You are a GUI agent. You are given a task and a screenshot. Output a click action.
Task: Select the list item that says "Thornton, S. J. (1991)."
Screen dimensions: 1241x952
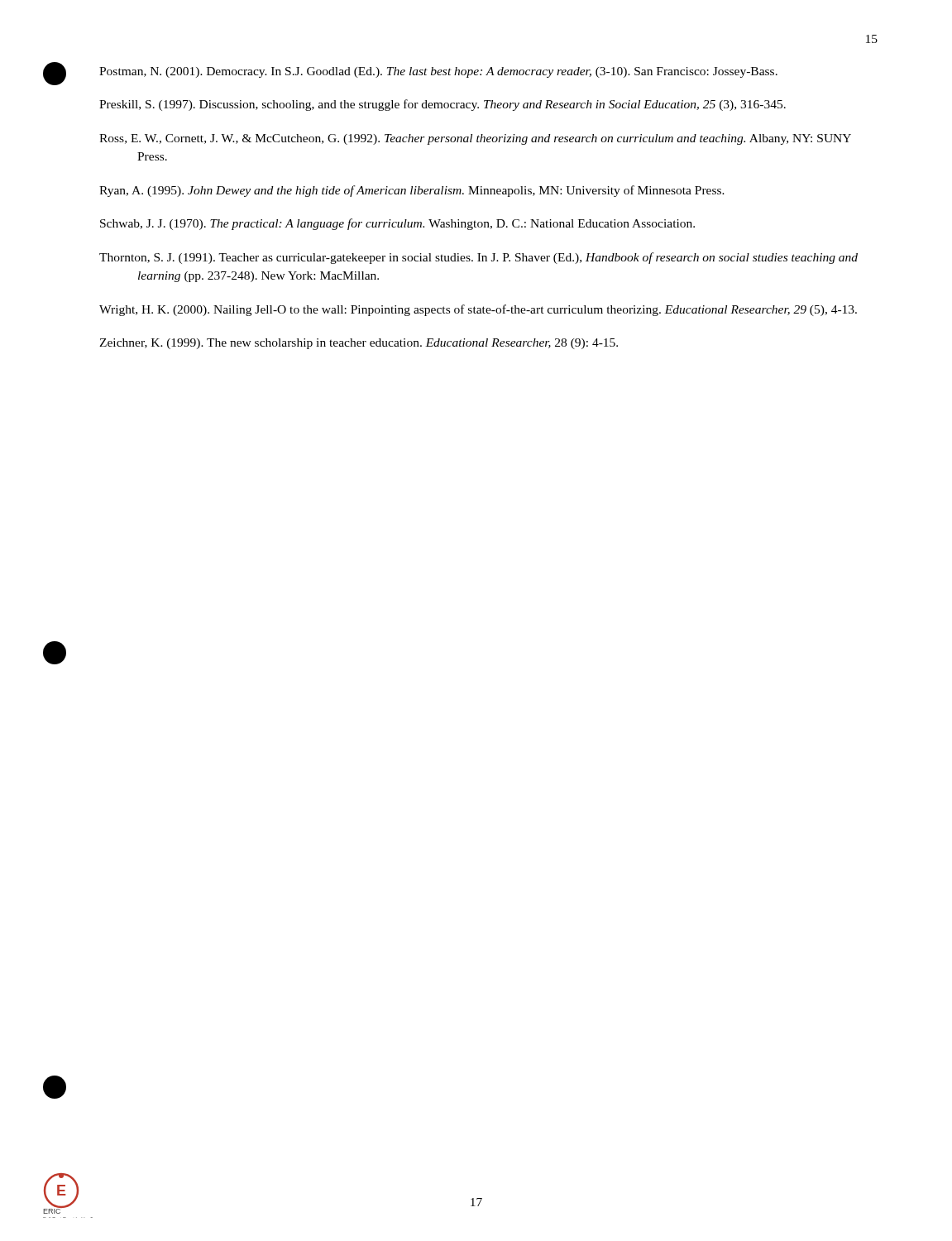(479, 266)
